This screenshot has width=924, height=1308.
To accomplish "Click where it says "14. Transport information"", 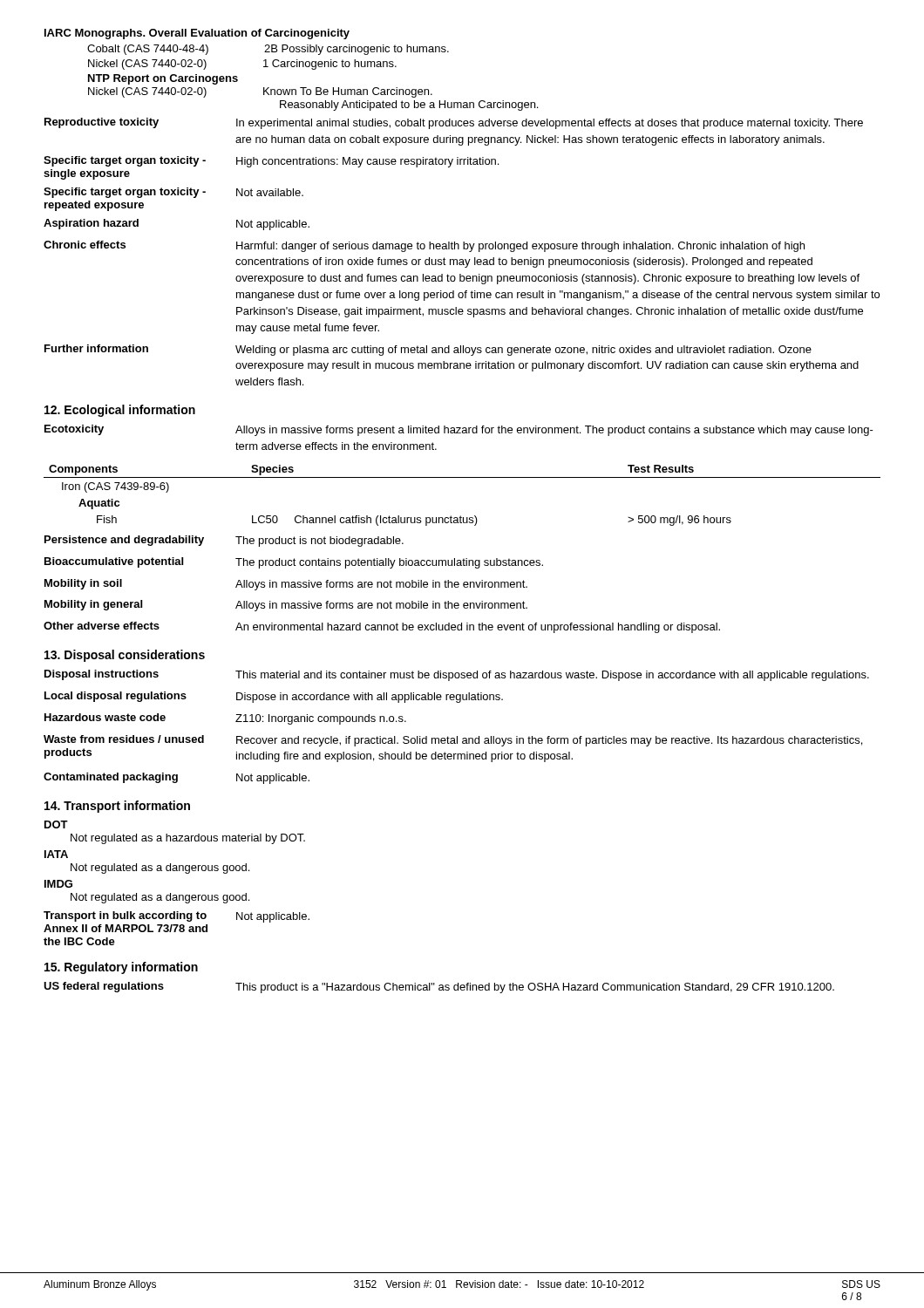I will [x=117, y=806].
